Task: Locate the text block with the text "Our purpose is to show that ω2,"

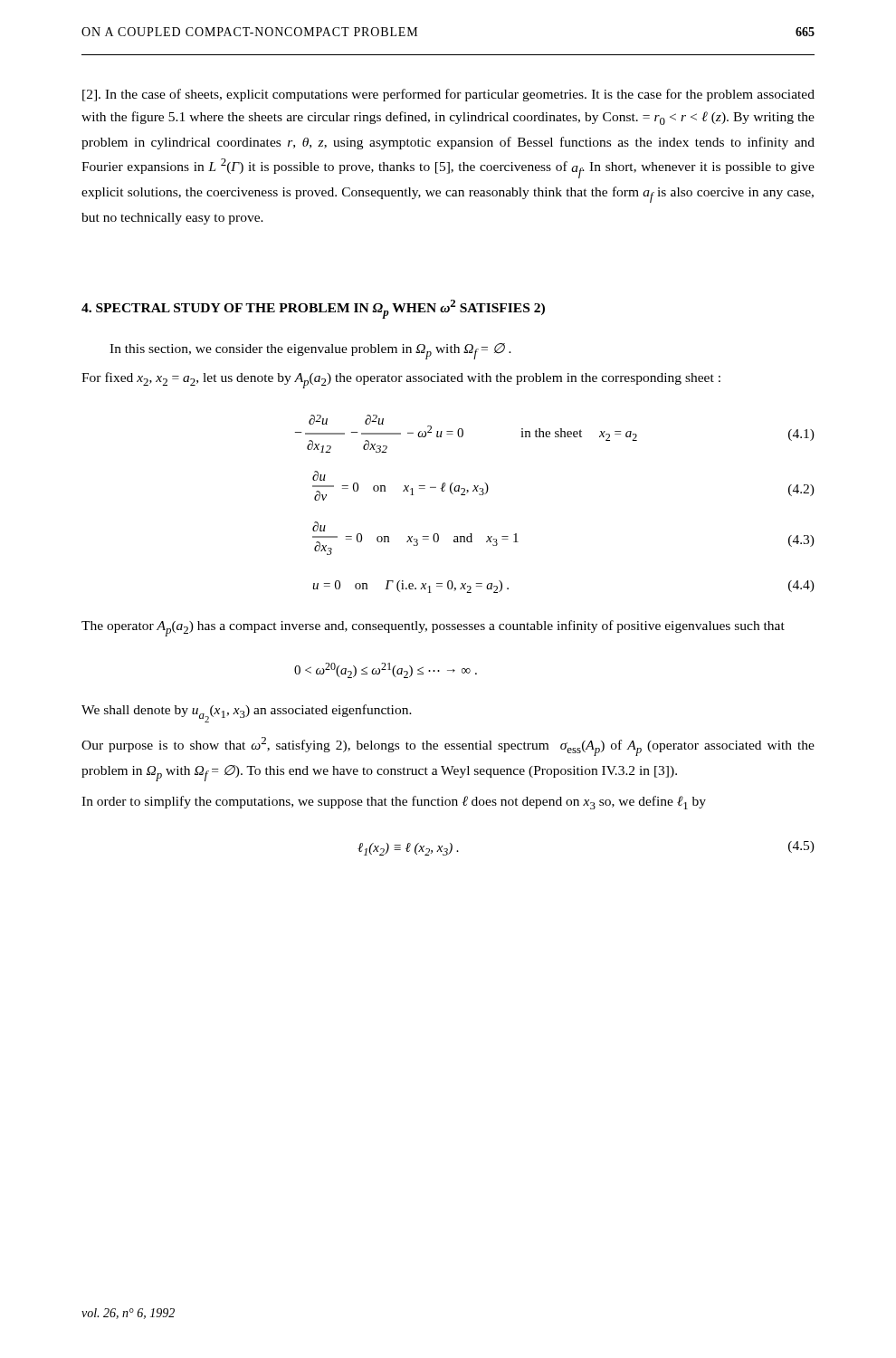Action: pyautogui.click(x=448, y=758)
